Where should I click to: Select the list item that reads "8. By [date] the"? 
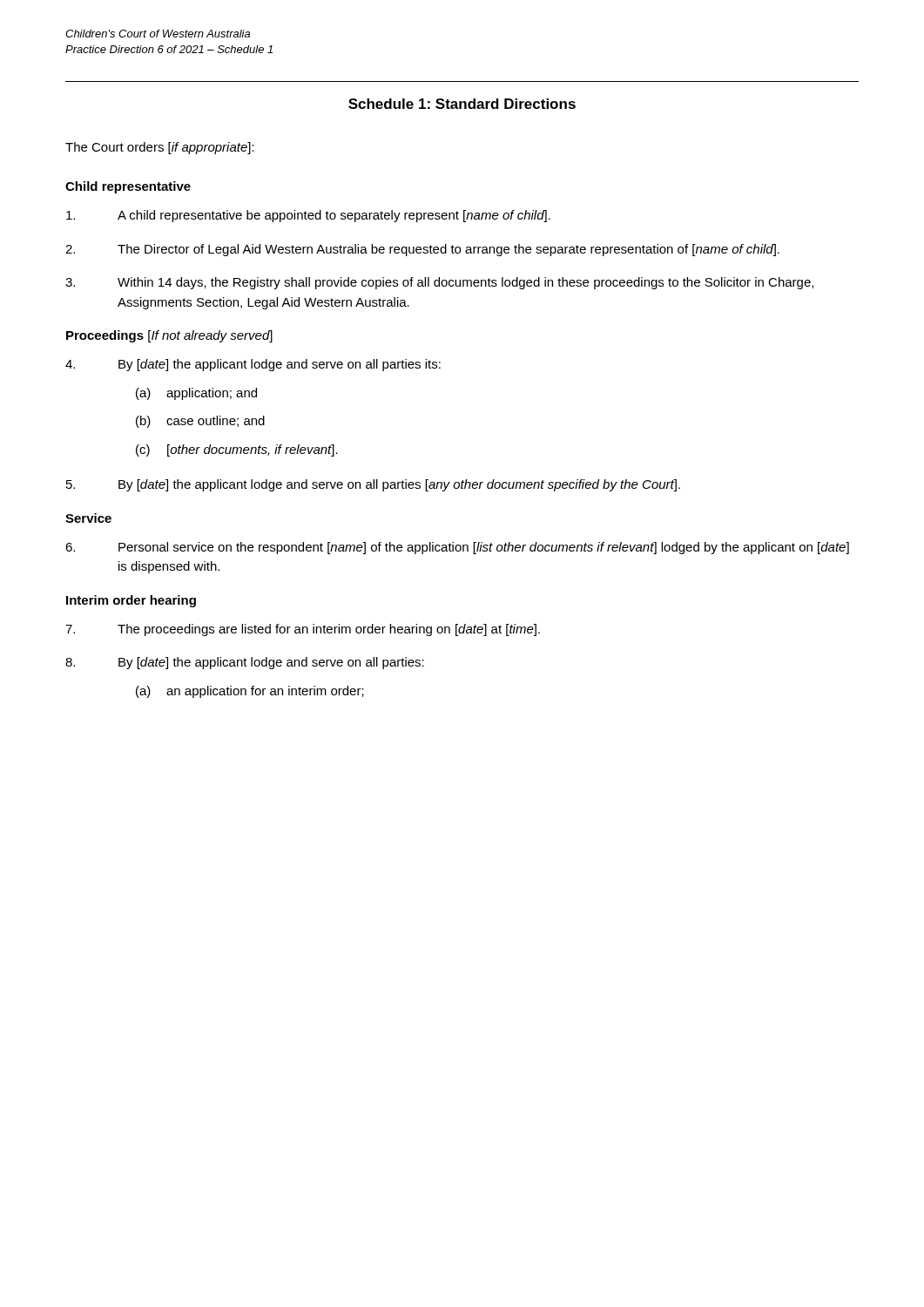pos(245,663)
